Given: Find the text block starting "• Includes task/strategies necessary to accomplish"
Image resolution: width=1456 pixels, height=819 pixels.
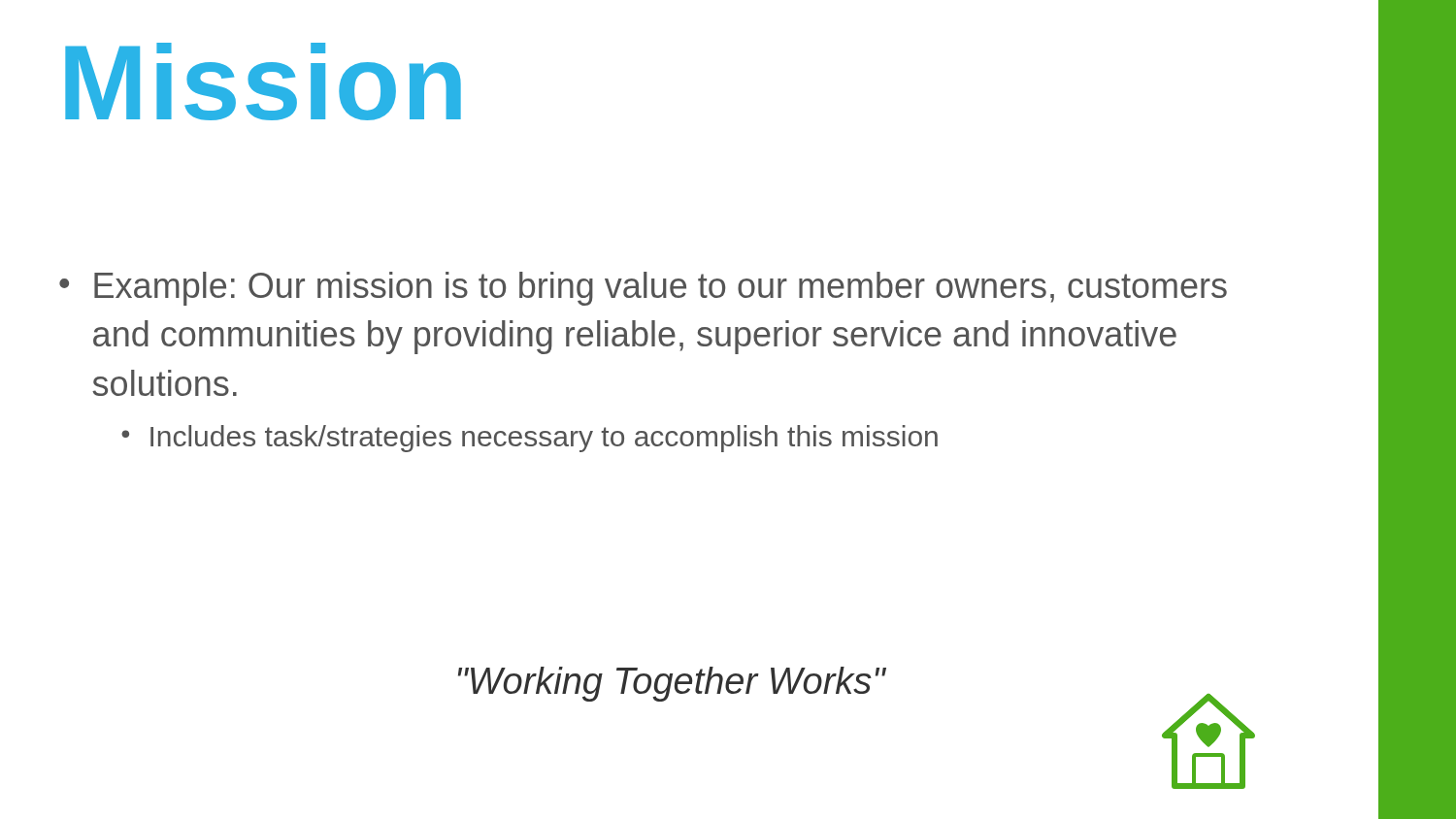Looking at the screenshot, I should tap(530, 437).
